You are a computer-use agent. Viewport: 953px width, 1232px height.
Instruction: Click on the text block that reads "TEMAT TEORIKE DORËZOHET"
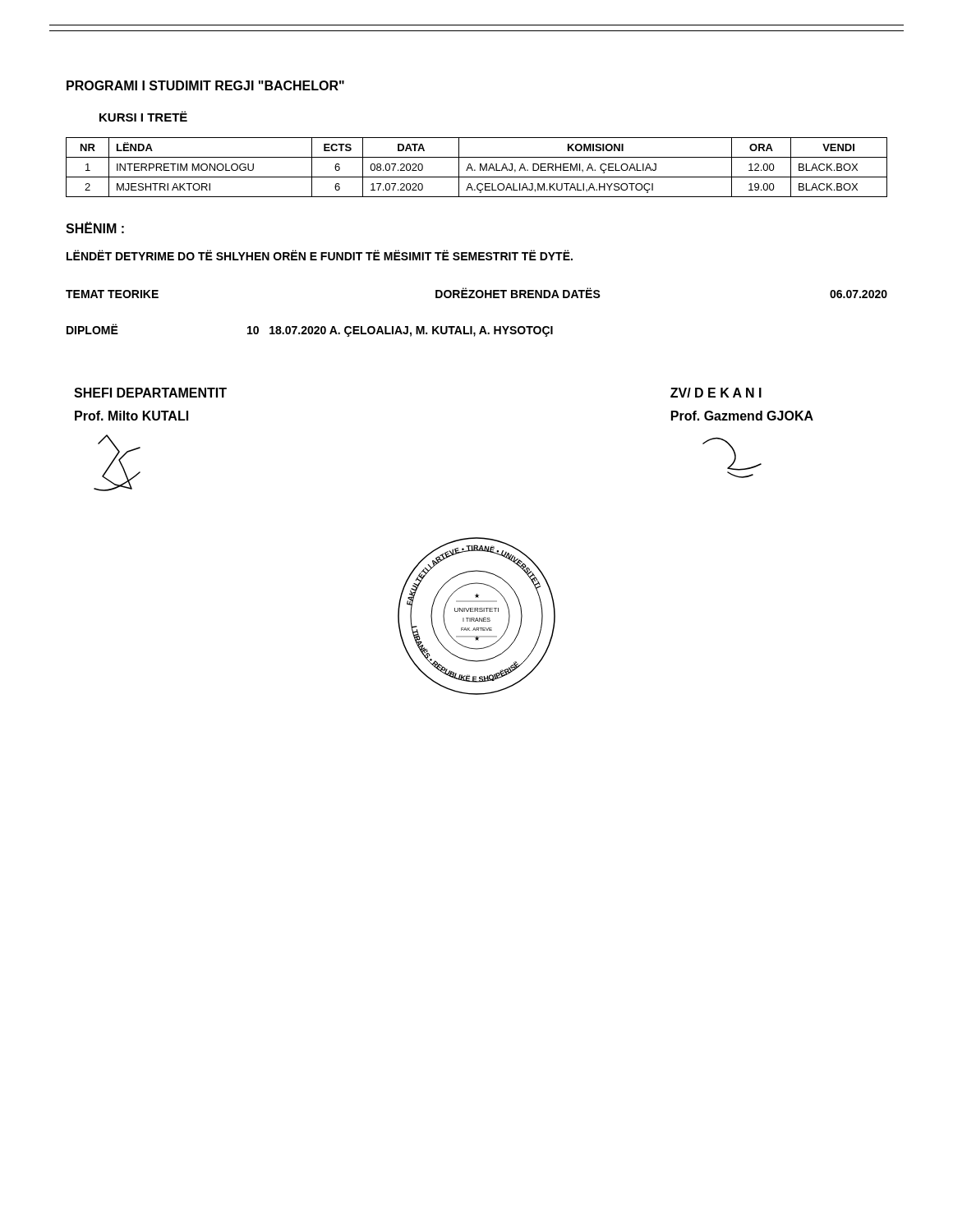(476, 294)
